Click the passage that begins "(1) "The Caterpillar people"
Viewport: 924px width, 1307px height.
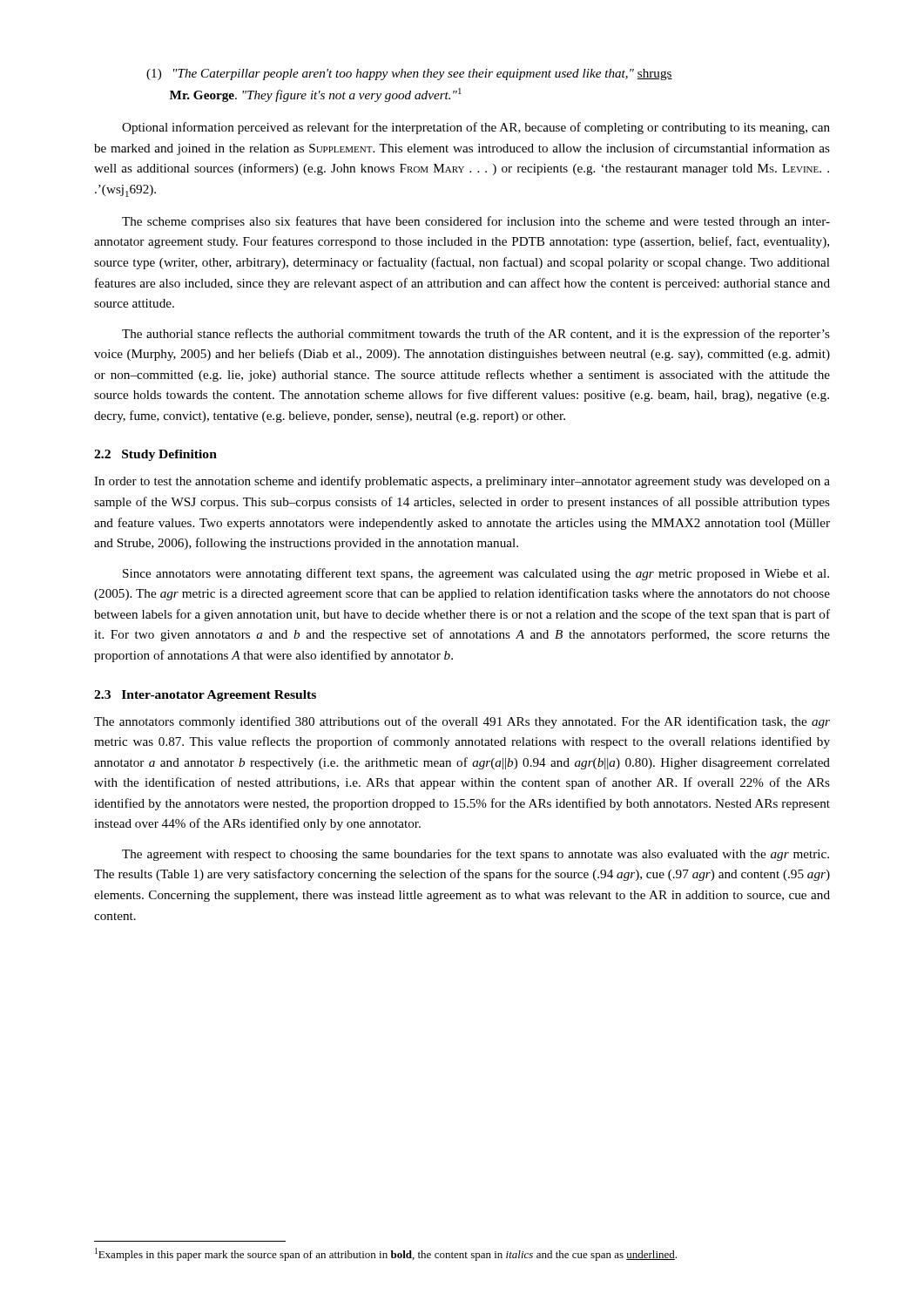pyautogui.click(x=488, y=84)
